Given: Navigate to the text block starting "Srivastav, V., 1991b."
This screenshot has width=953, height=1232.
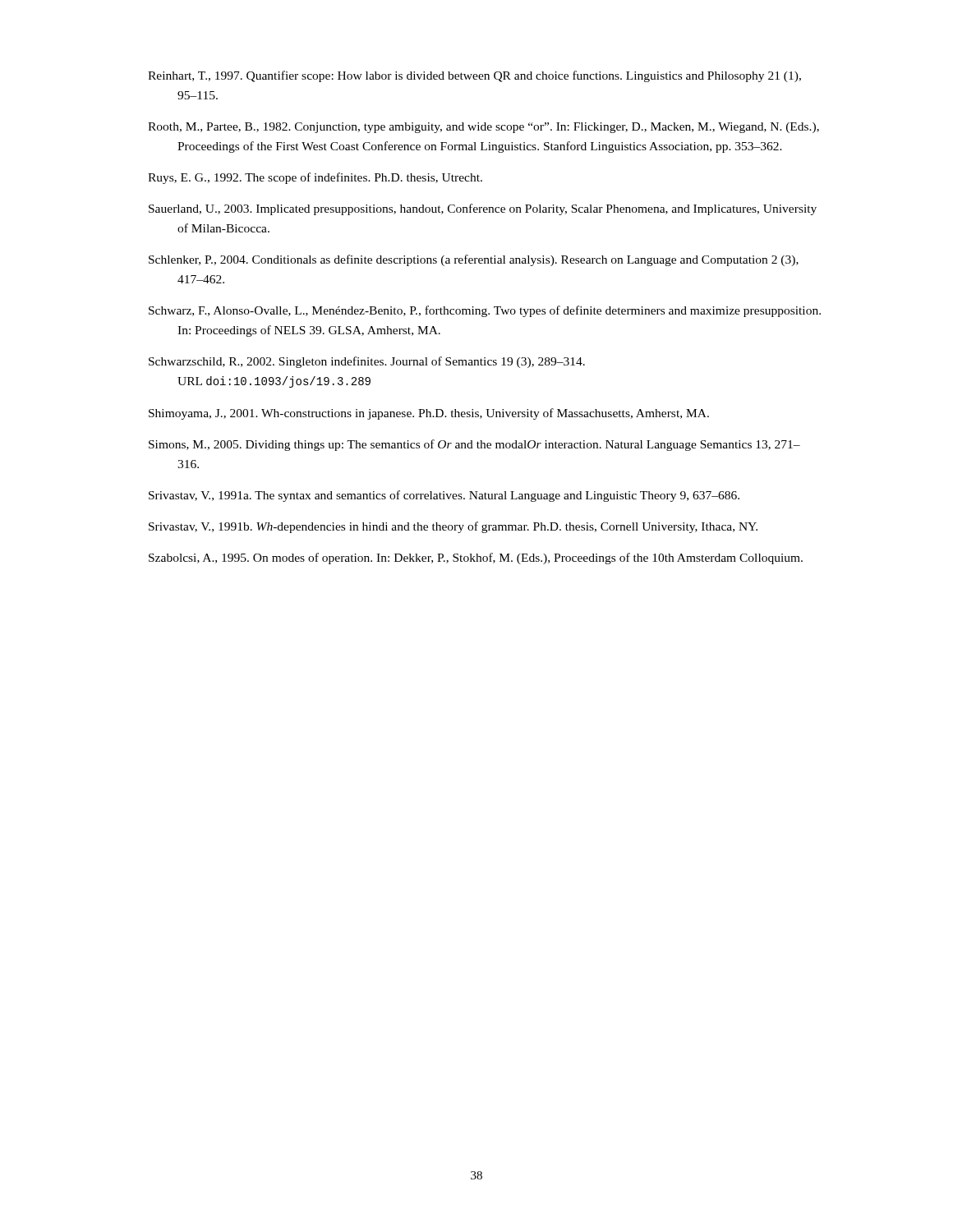Looking at the screenshot, I should pyautogui.click(x=453, y=526).
